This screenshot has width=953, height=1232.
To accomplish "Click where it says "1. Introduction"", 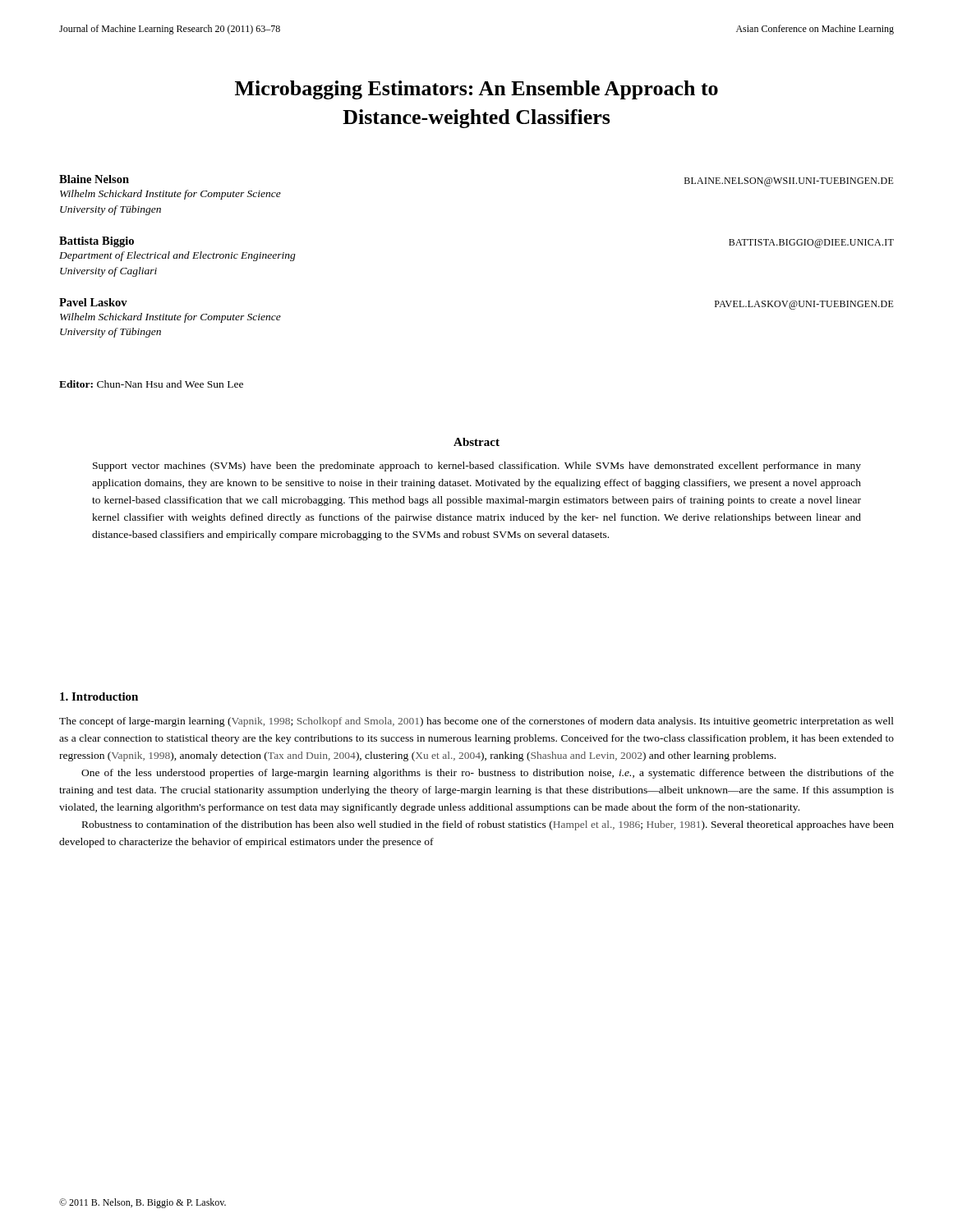I will [x=99, y=697].
